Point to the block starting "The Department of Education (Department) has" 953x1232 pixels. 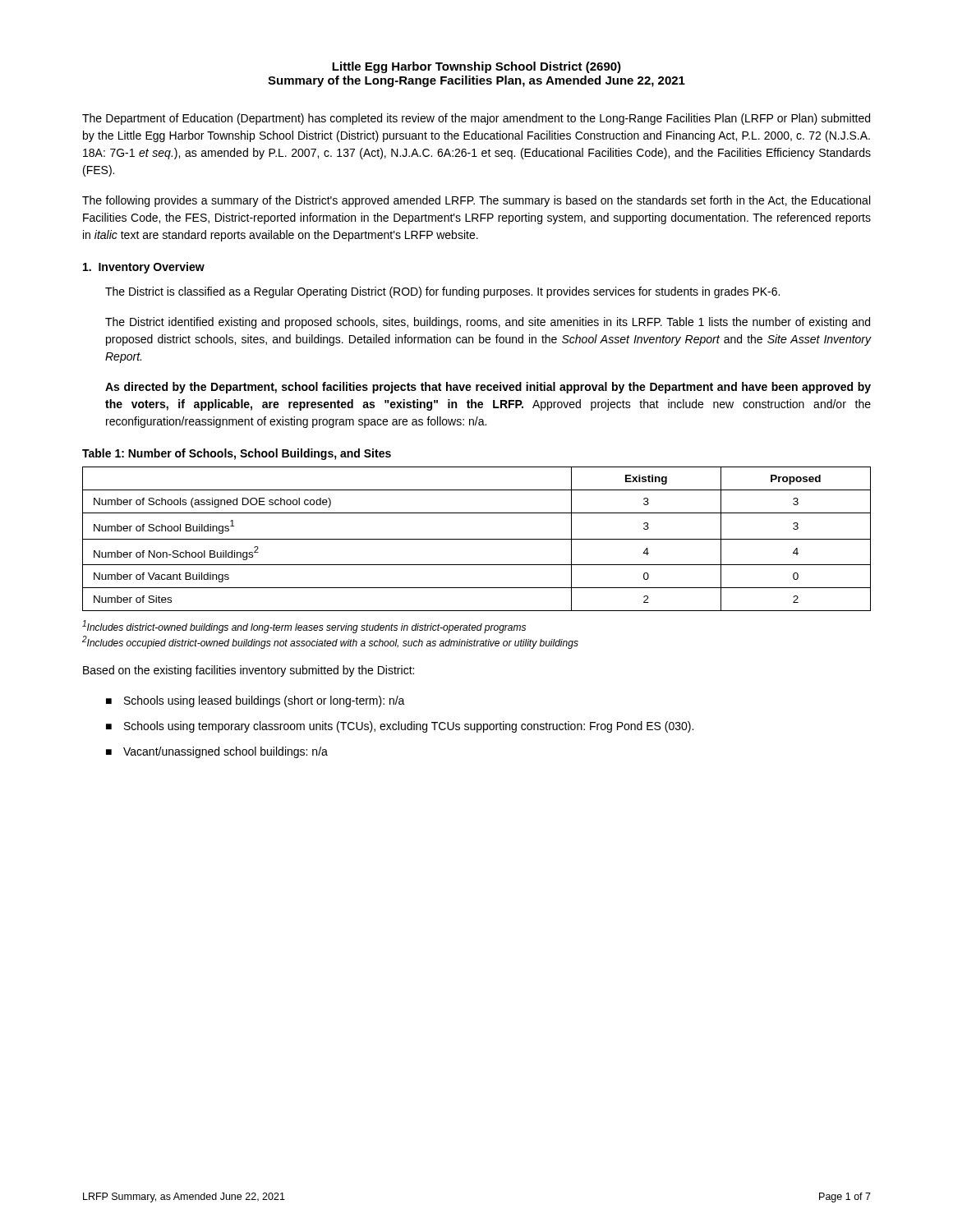tap(476, 144)
